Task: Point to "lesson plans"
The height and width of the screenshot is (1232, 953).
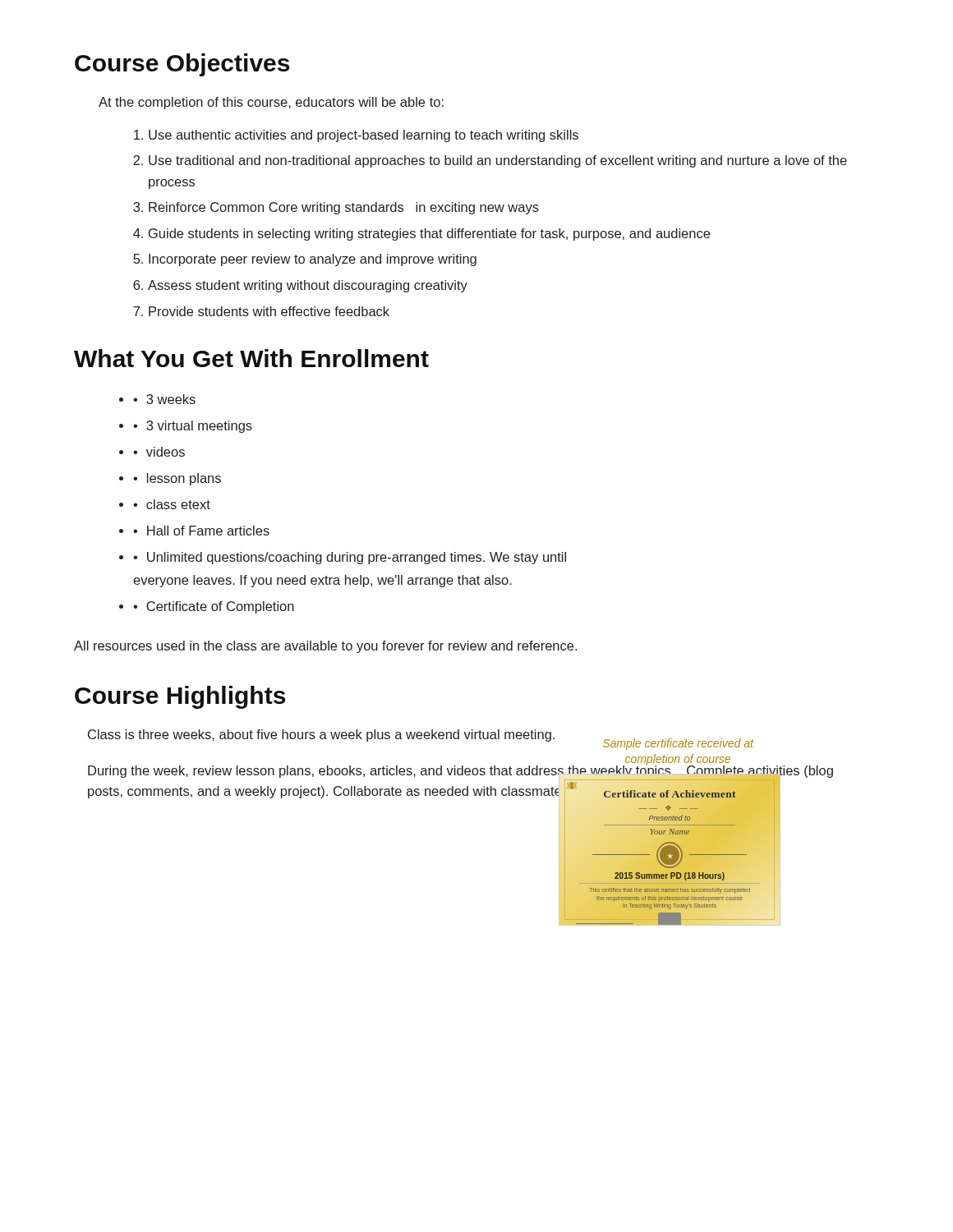Action: (184, 478)
